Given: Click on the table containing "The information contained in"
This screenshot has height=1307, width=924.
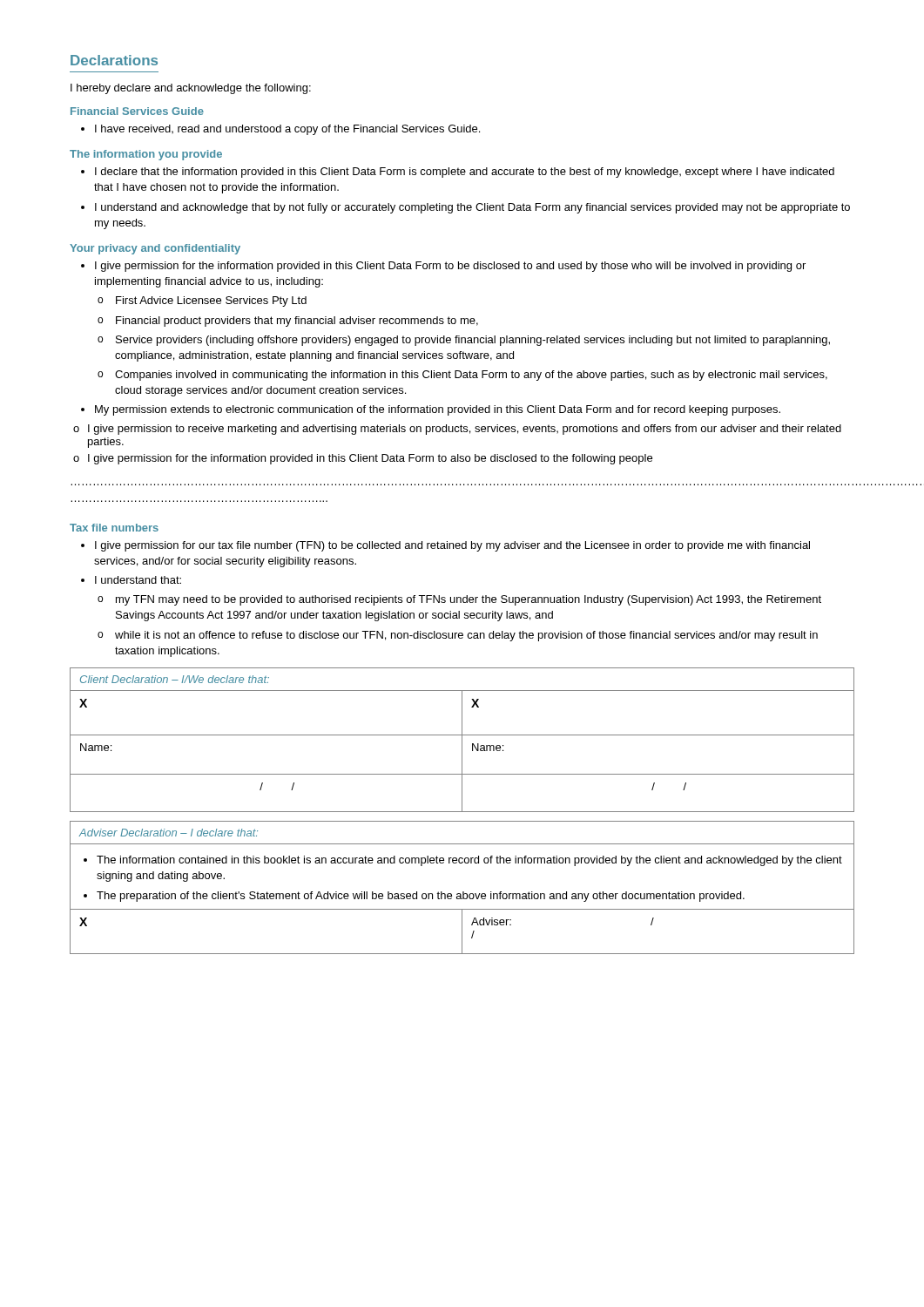Looking at the screenshot, I should click(x=462, y=887).
